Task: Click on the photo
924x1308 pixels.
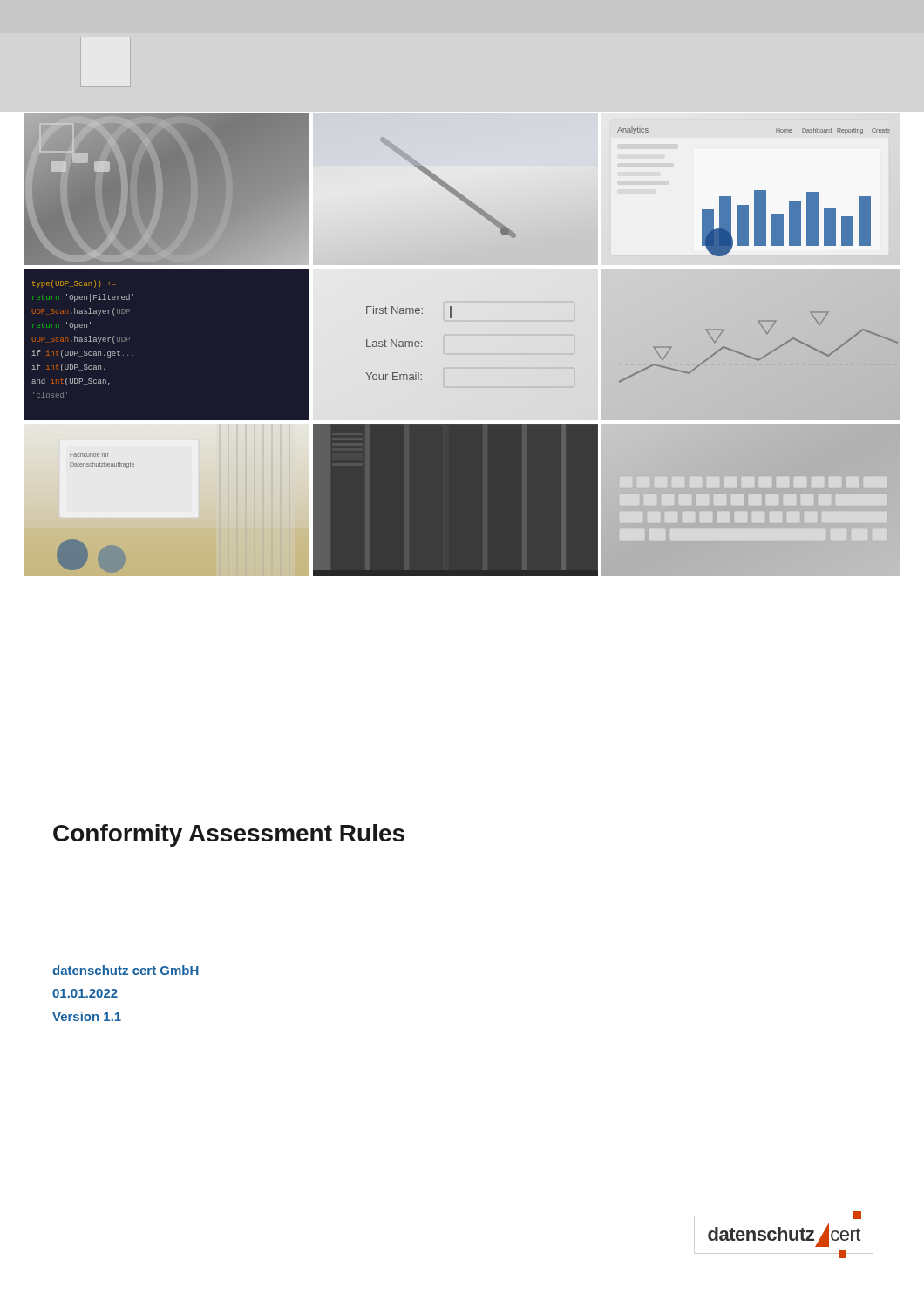Action: click(x=462, y=346)
